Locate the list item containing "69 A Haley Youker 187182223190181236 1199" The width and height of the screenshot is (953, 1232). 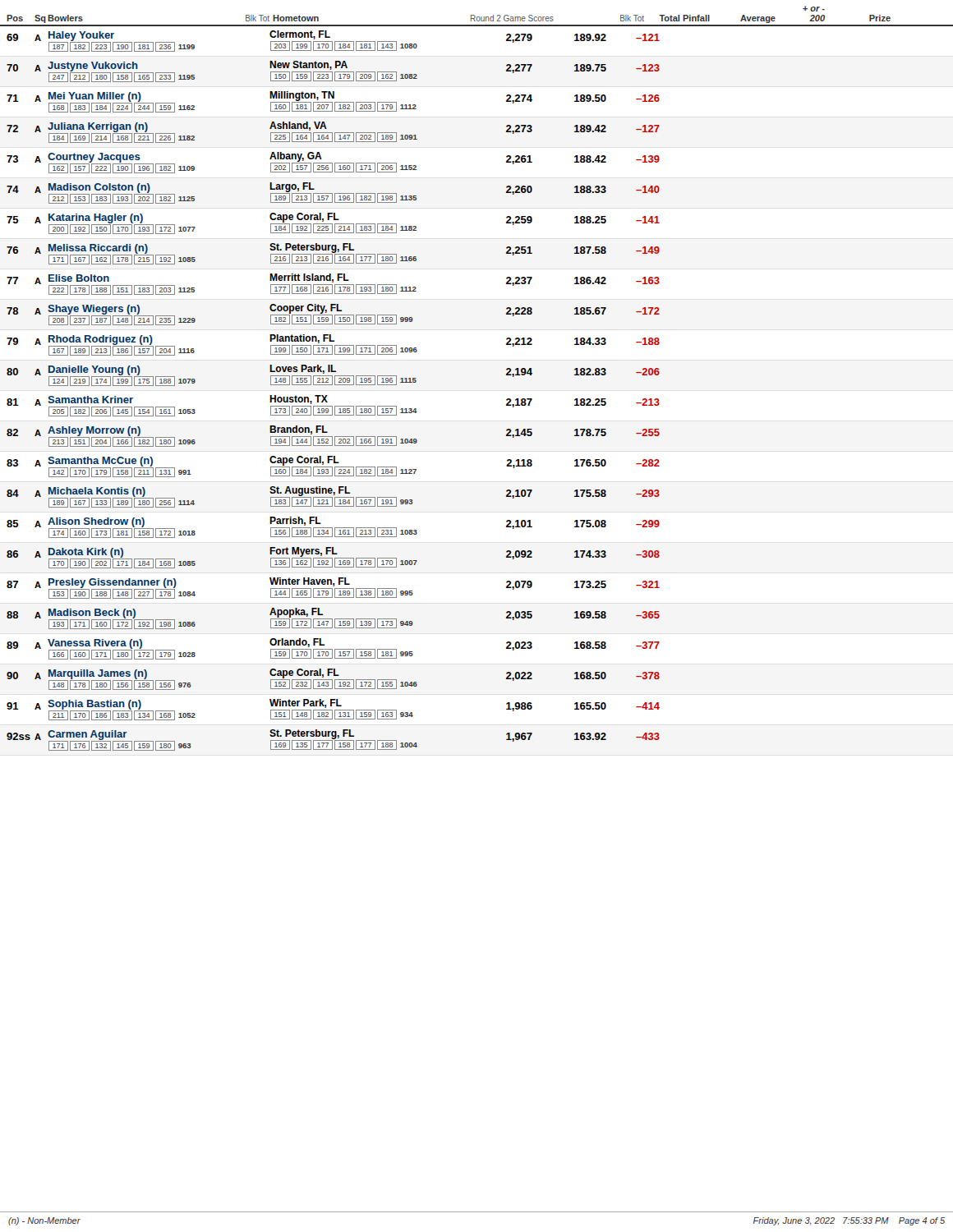pos(366,40)
